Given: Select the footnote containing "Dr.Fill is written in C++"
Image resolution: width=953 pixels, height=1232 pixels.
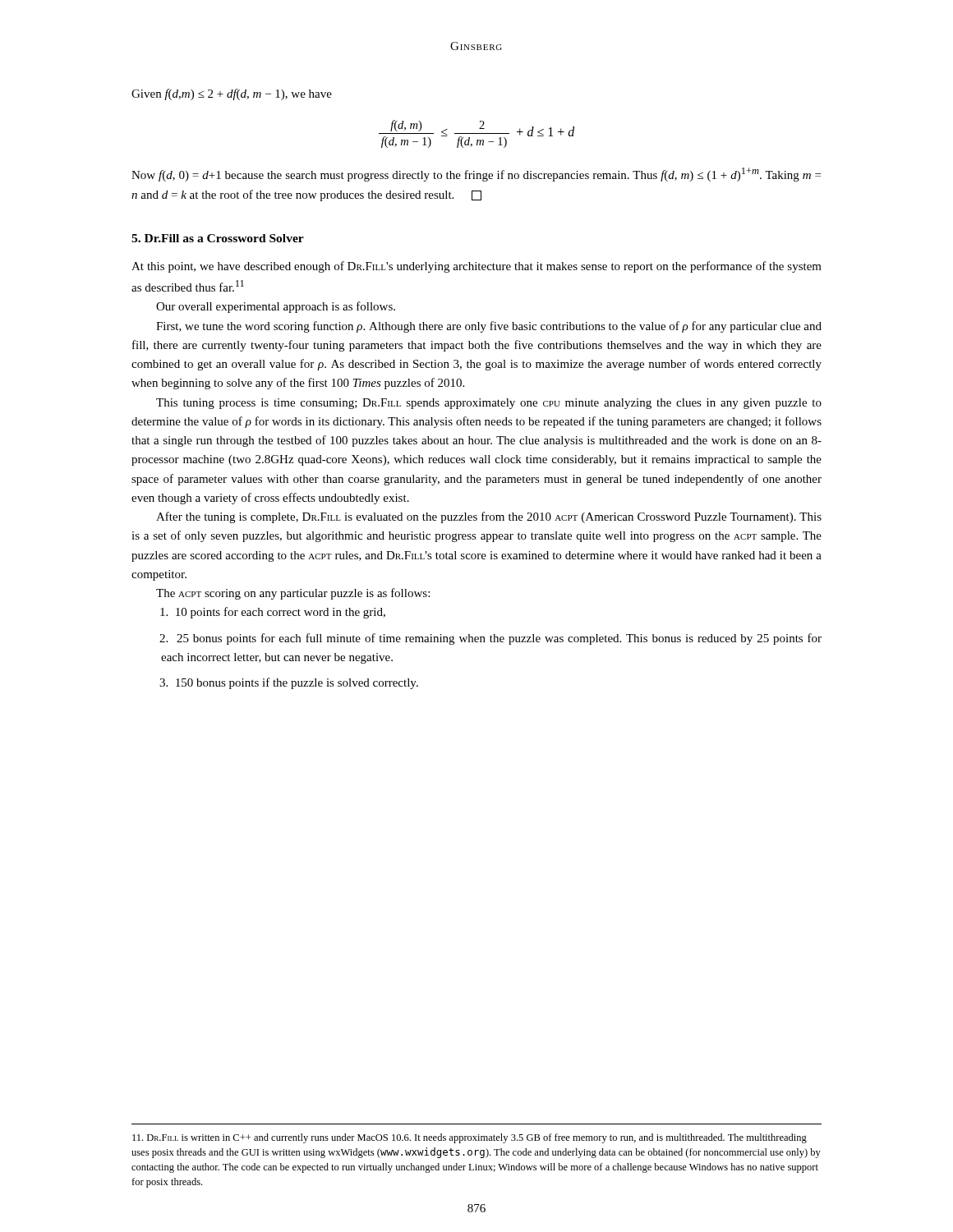Looking at the screenshot, I should pos(476,1159).
